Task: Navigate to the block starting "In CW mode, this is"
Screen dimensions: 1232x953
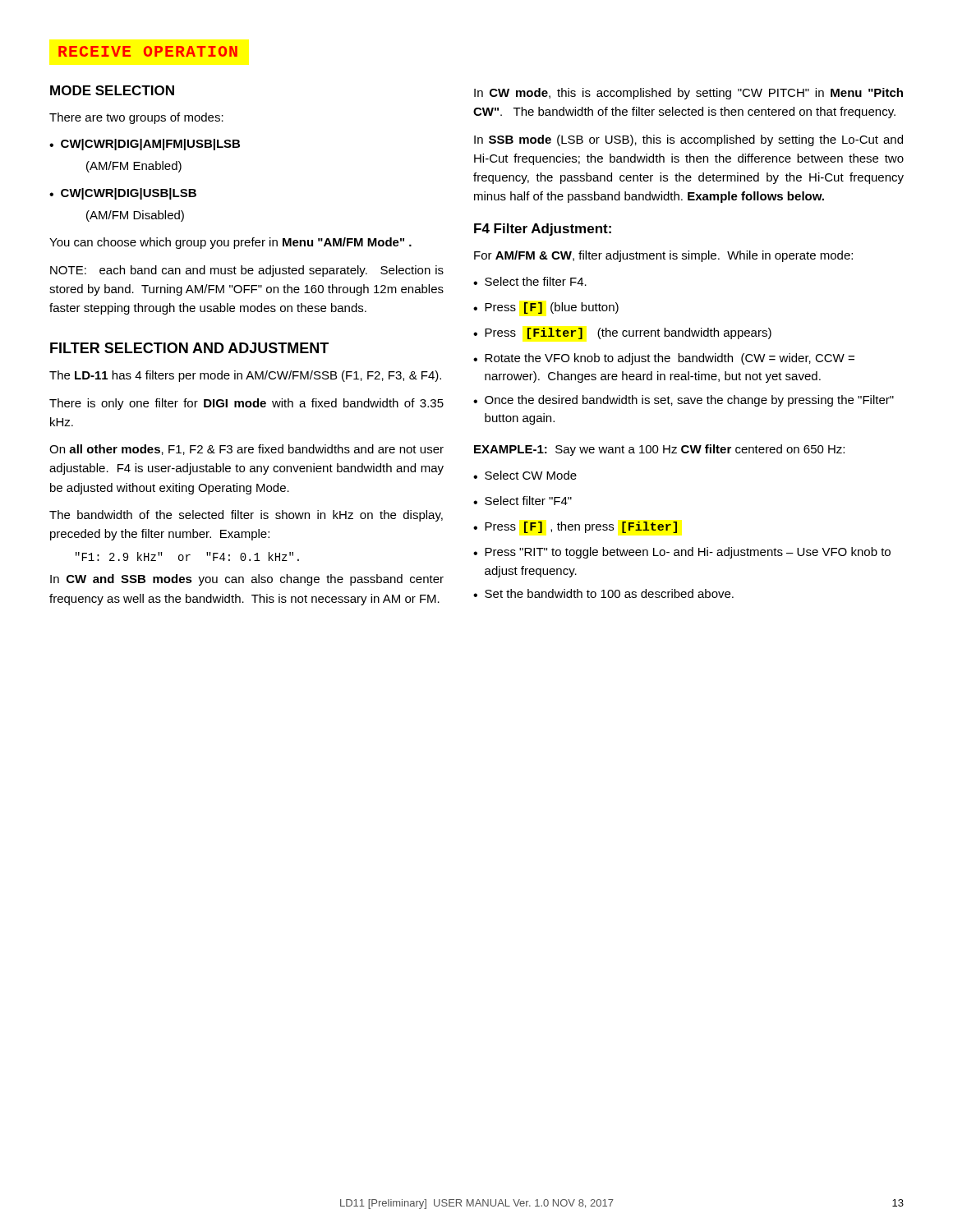Action: (x=688, y=102)
